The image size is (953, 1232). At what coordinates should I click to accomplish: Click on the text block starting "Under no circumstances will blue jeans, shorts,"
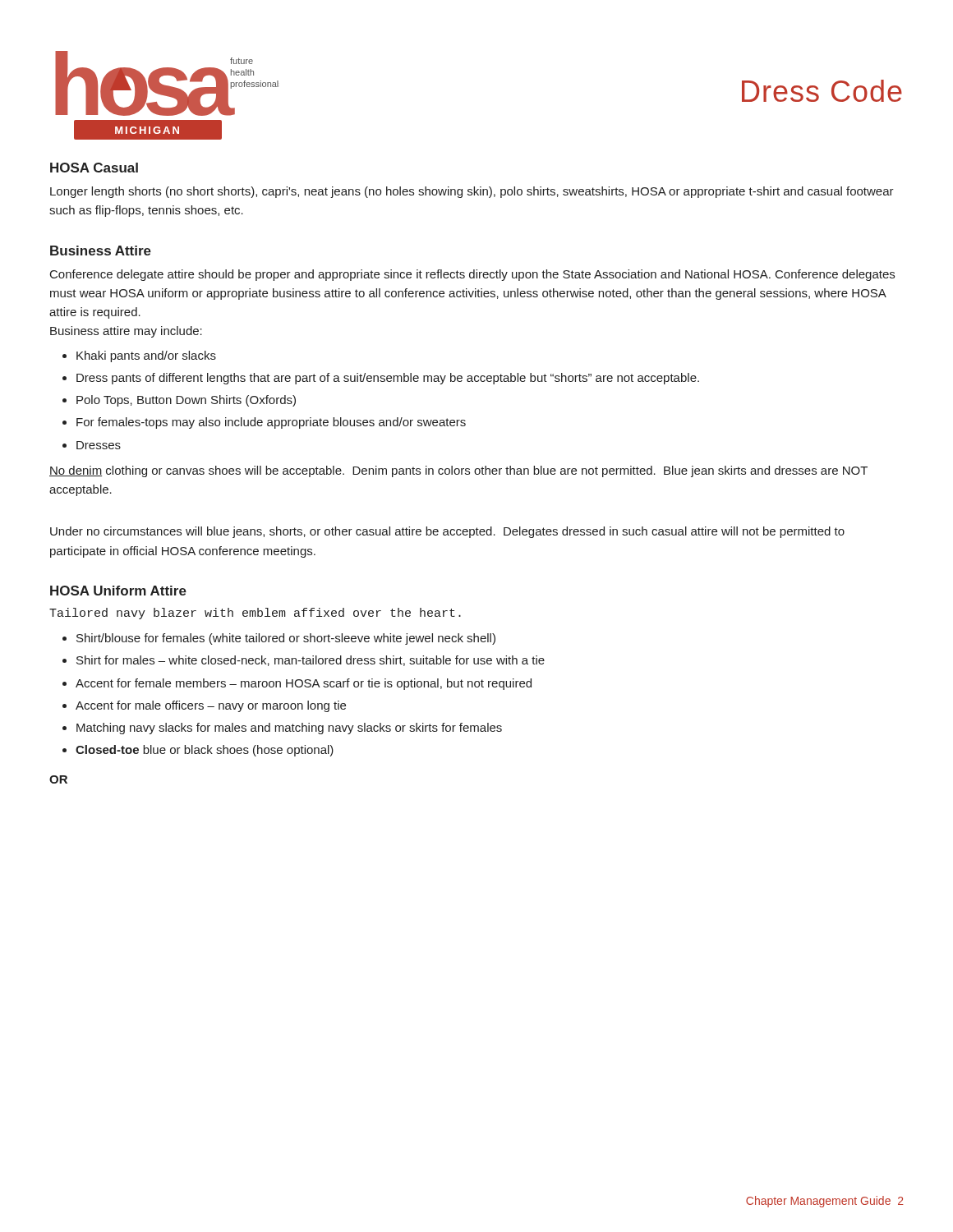click(447, 541)
